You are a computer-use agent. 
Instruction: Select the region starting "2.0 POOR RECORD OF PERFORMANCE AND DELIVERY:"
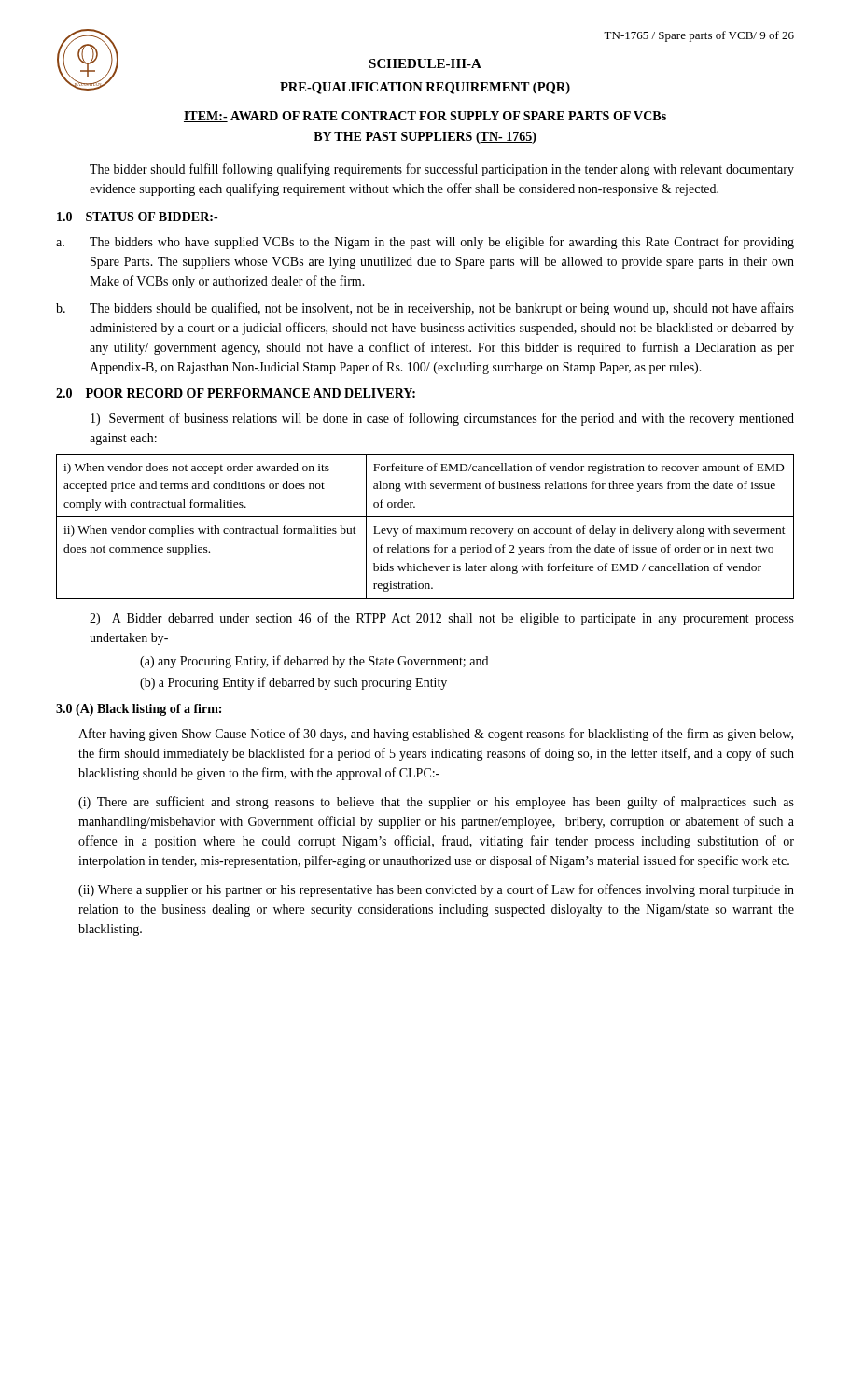236,393
